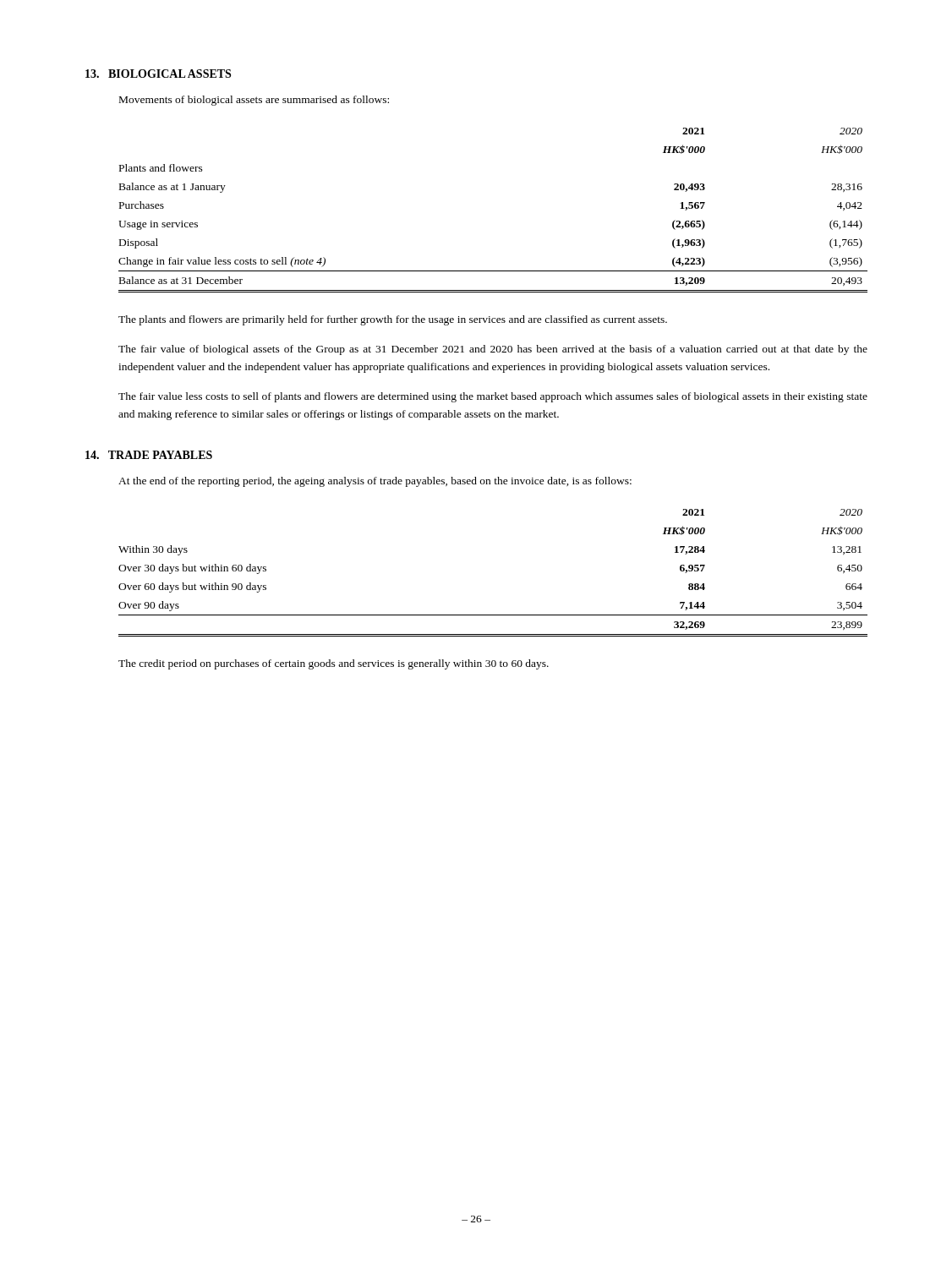Click the passage that begins "The credit period on purchases"
The height and width of the screenshot is (1268, 952).
click(334, 663)
